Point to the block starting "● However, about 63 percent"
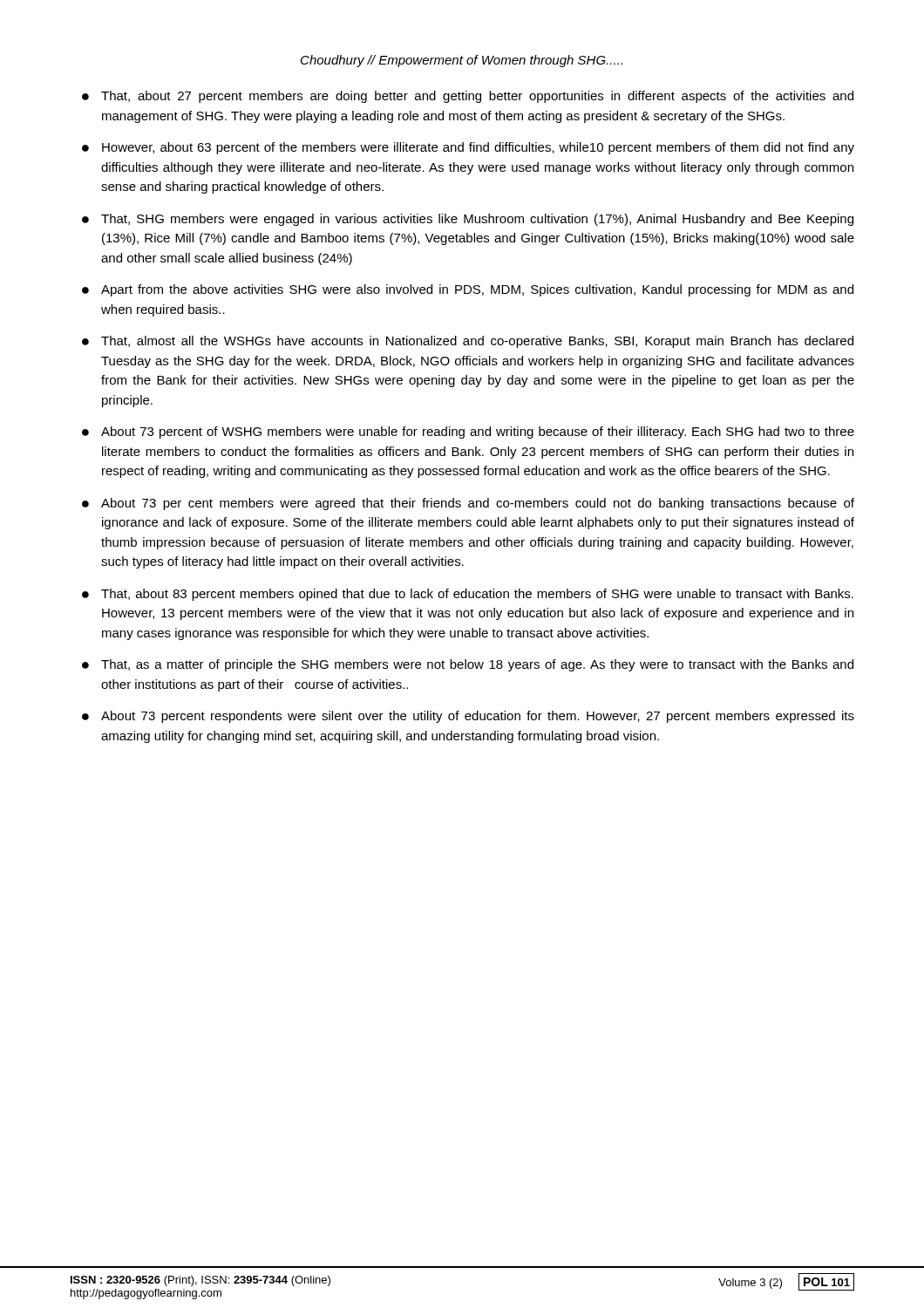The width and height of the screenshot is (924, 1308). (462, 167)
